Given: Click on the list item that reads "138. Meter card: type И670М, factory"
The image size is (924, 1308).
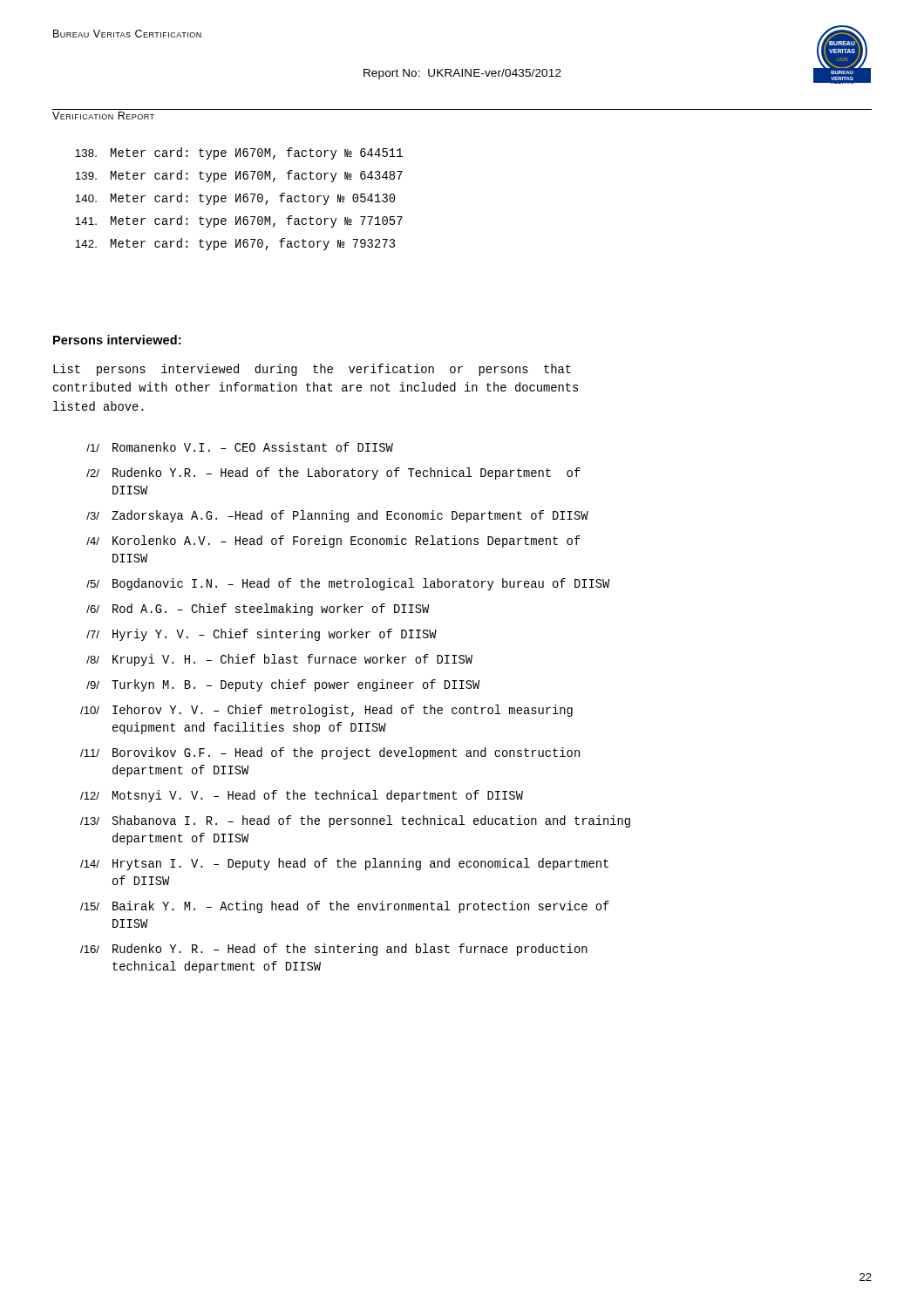Looking at the screenshot, I should coord(239,153).
